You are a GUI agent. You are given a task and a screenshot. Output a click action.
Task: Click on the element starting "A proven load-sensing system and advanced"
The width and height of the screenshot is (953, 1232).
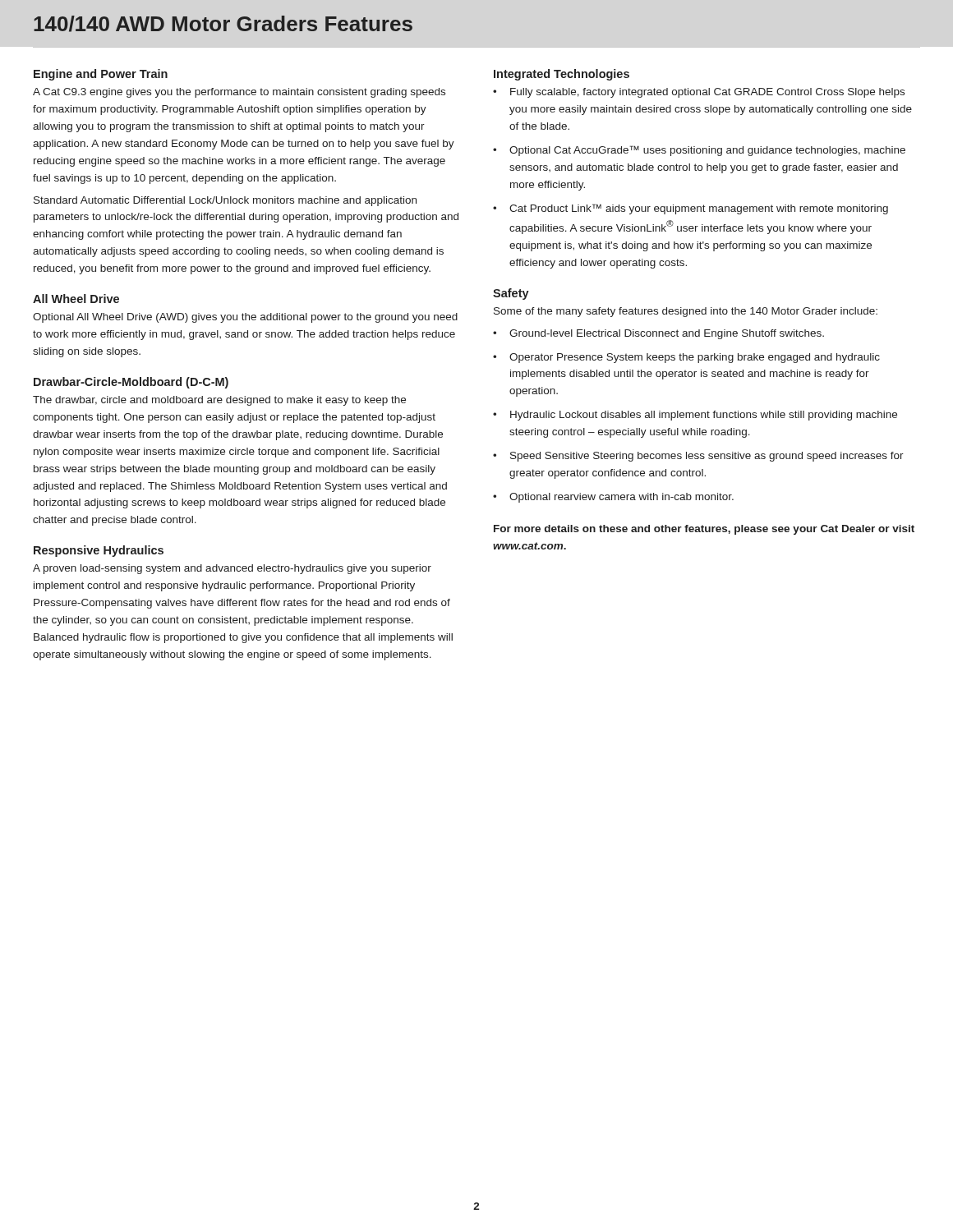coord(243,611)
